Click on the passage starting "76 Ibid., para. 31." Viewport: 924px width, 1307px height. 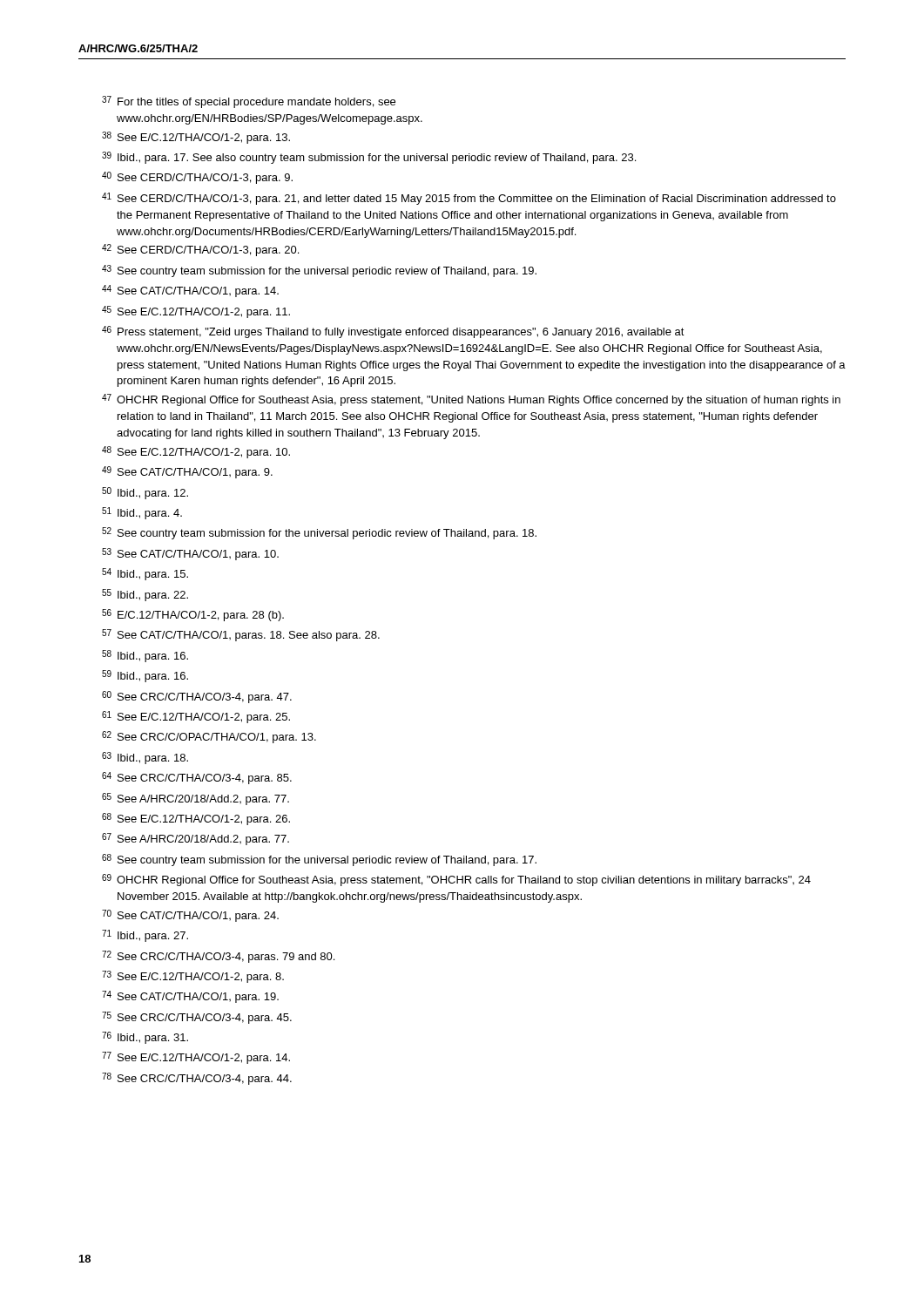tap(145, 1038)
